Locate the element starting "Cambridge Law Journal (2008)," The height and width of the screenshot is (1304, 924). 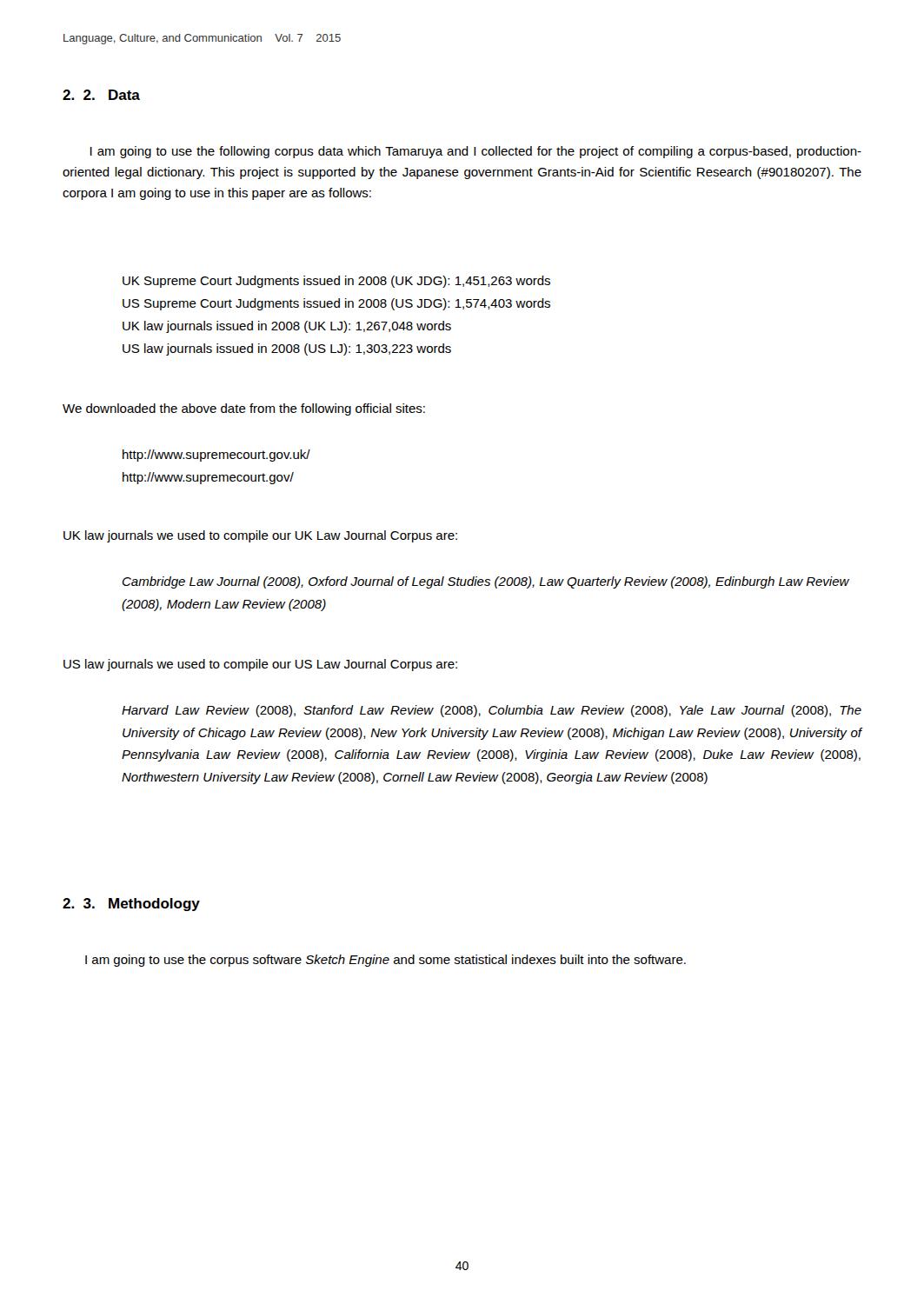click(x=485, y=592)
